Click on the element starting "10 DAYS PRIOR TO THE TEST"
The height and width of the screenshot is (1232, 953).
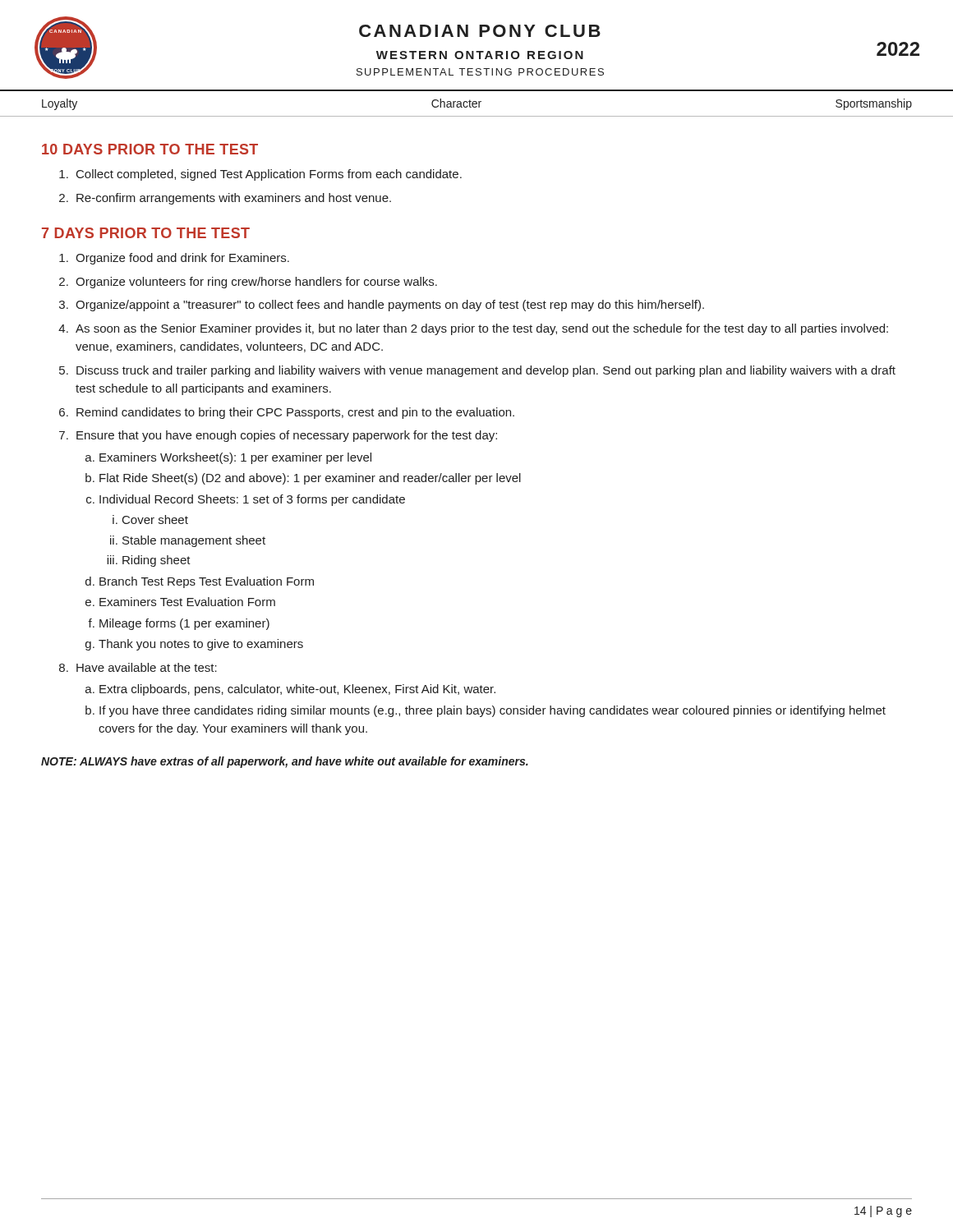[x=150, y=150]
